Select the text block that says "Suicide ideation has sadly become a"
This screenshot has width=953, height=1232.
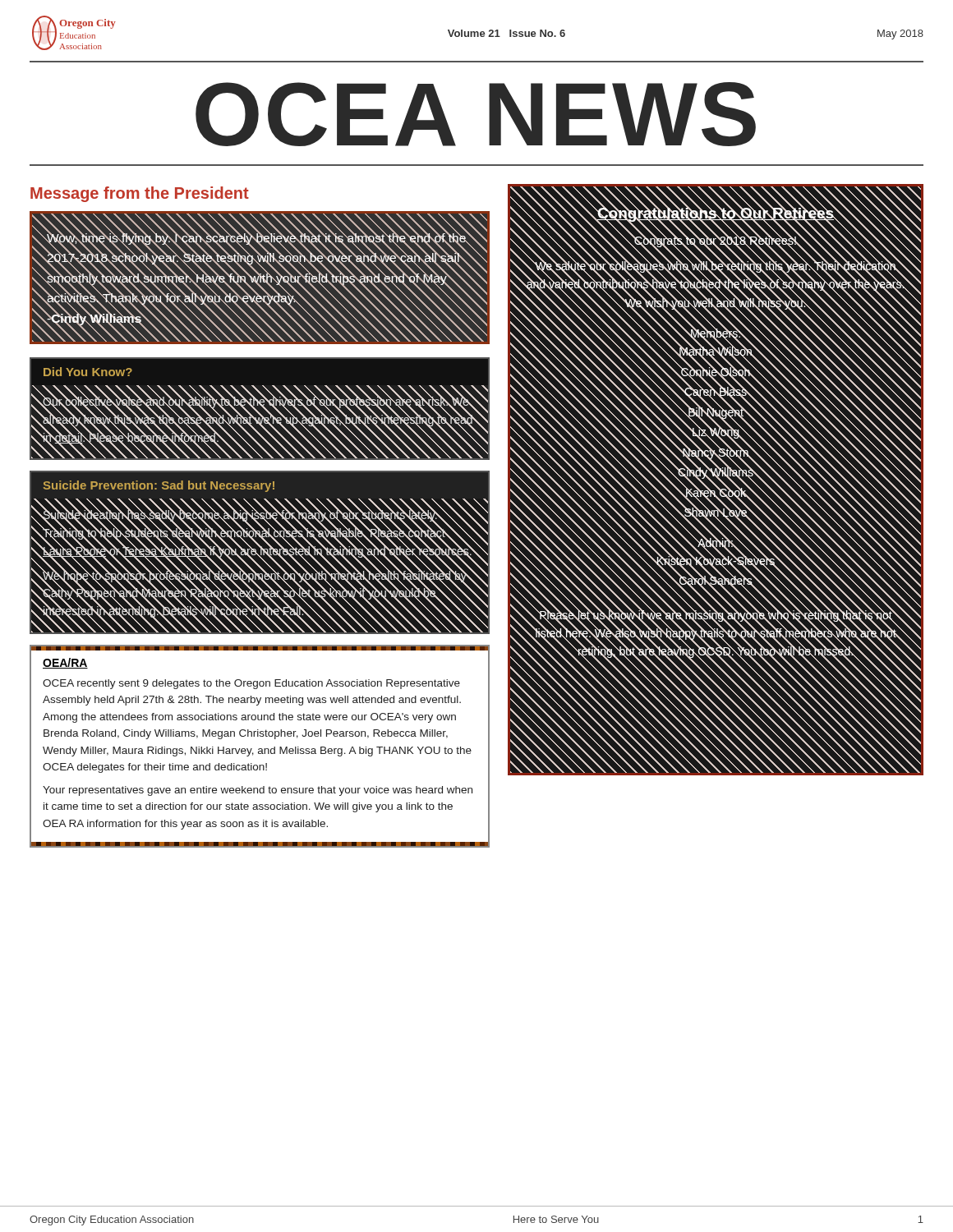pyautogui.click(x=260, y=564)
